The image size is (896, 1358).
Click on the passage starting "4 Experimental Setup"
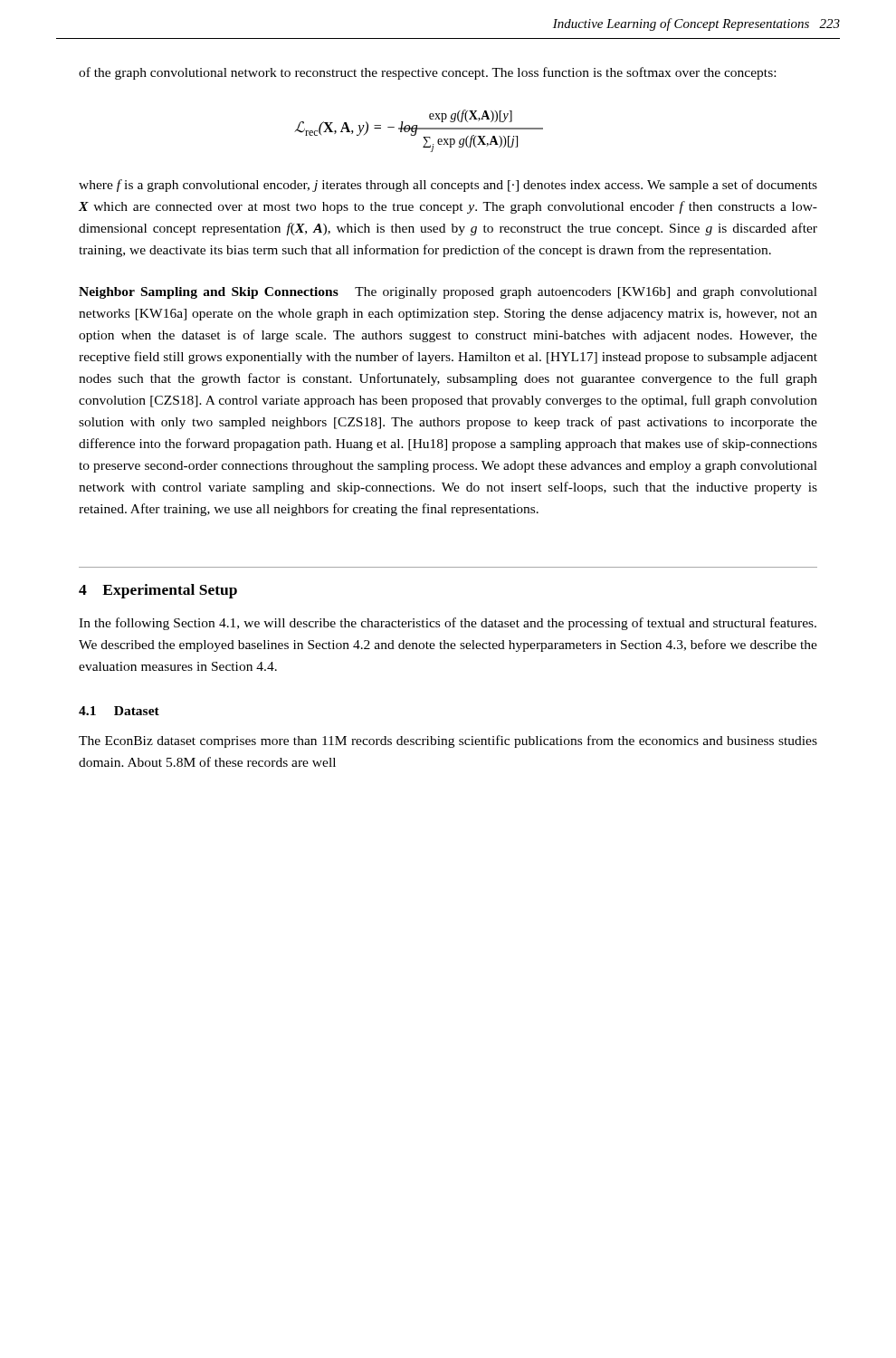click(x=158, y=590)
